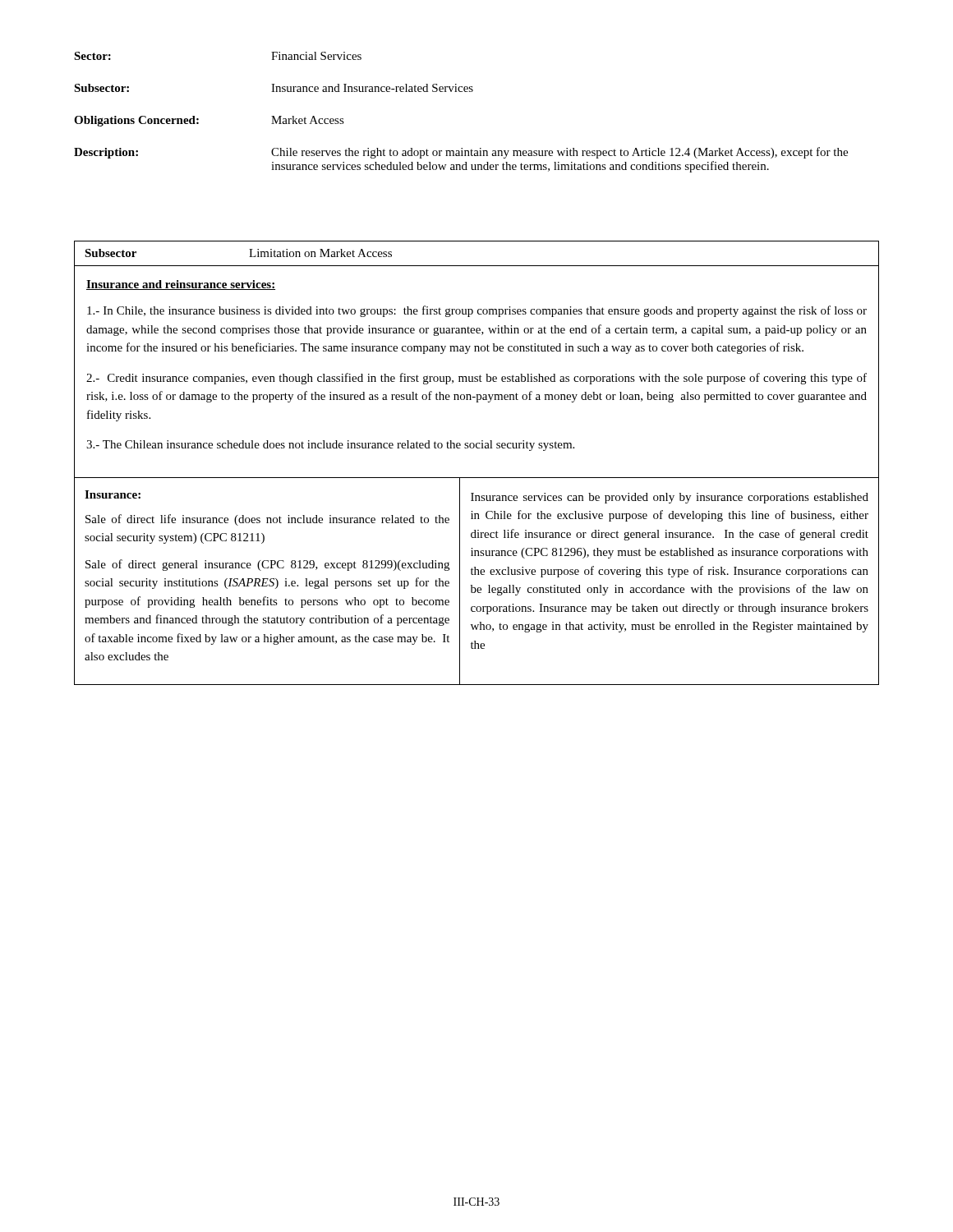Click on the region starting "Sector: Financial Services"

point(97,55)
